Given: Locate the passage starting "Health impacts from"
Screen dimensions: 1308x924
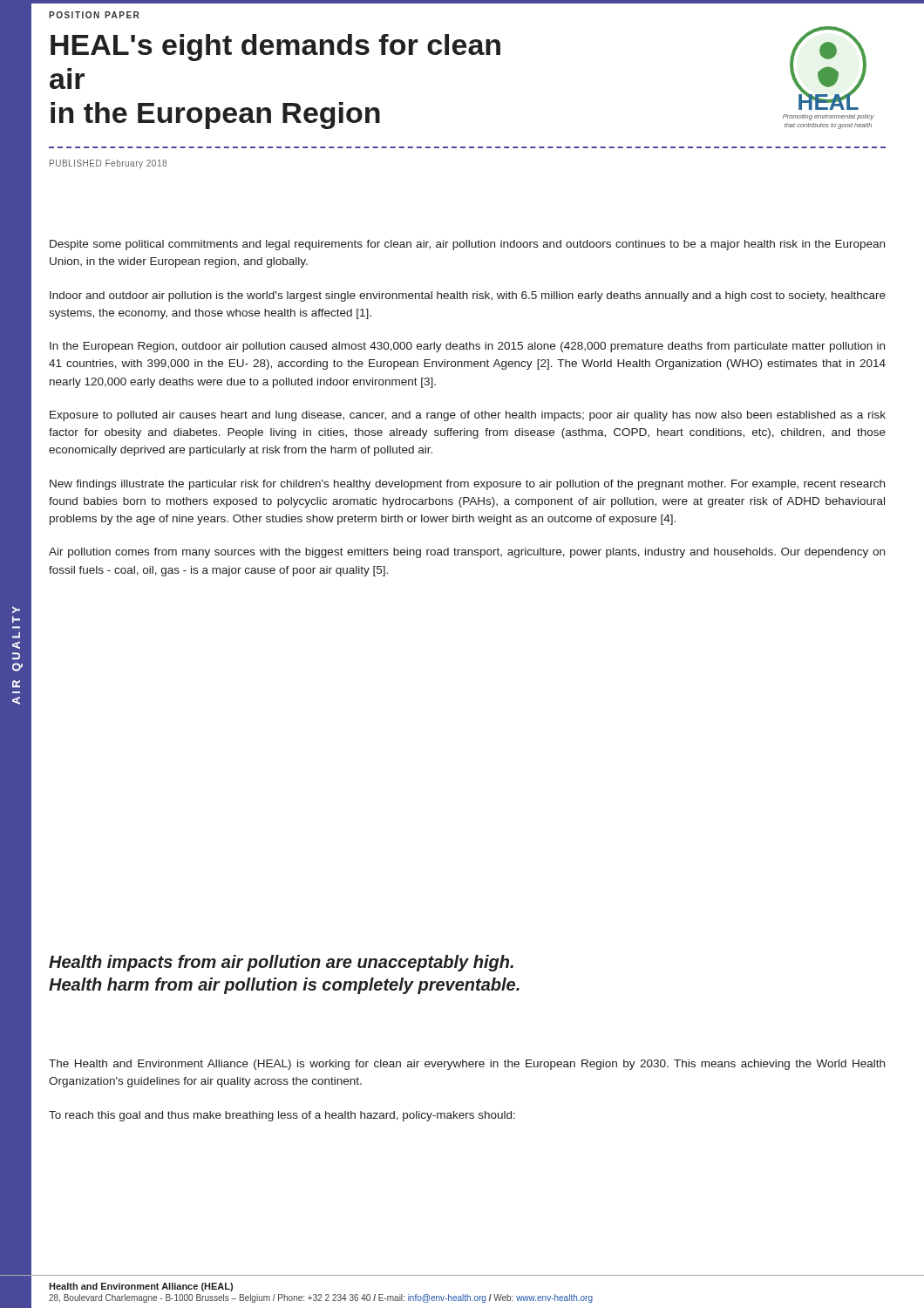Looking at the screenshot, I should coord(467,973).
